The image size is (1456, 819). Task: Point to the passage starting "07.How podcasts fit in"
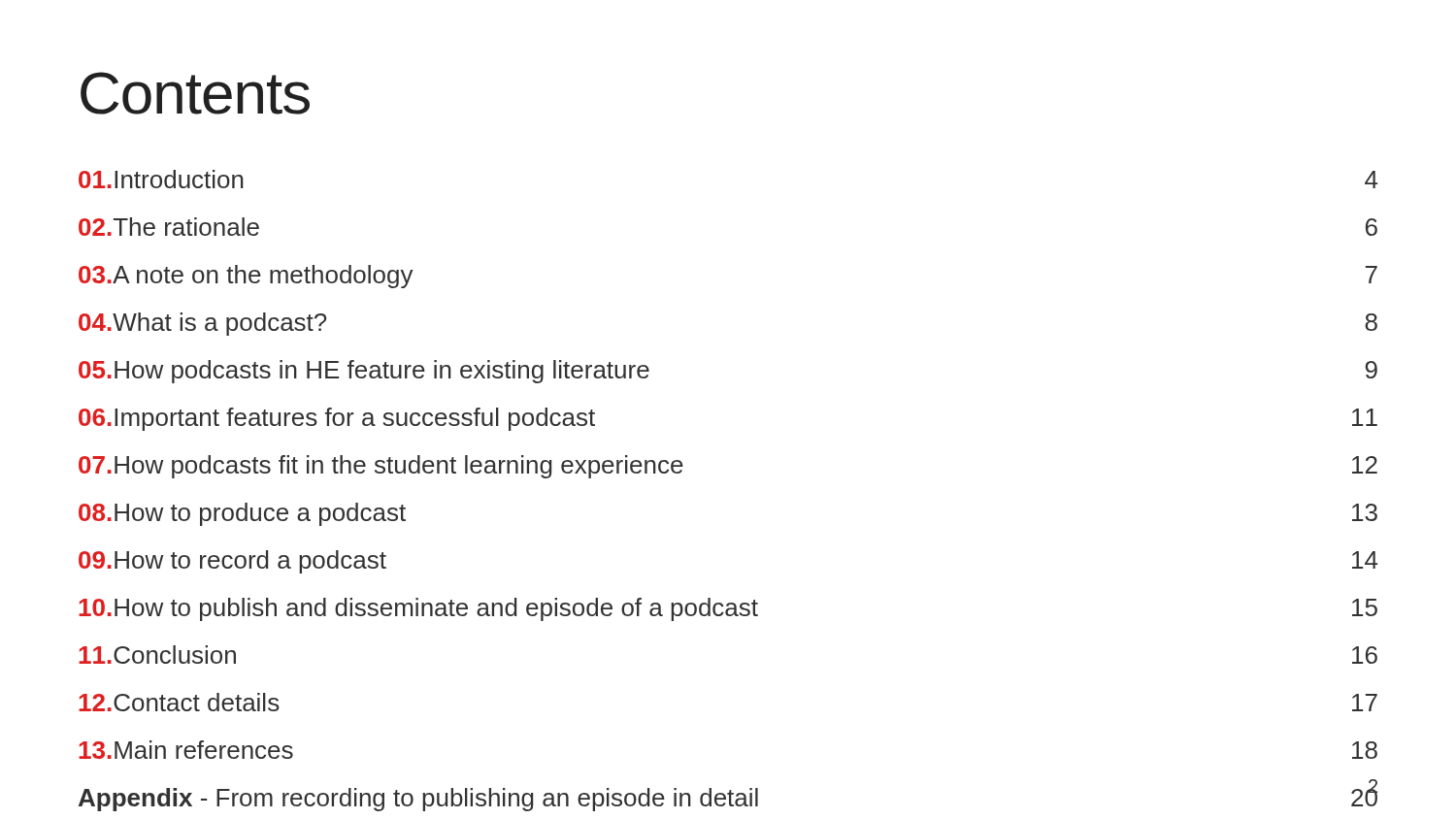point(380,466)
